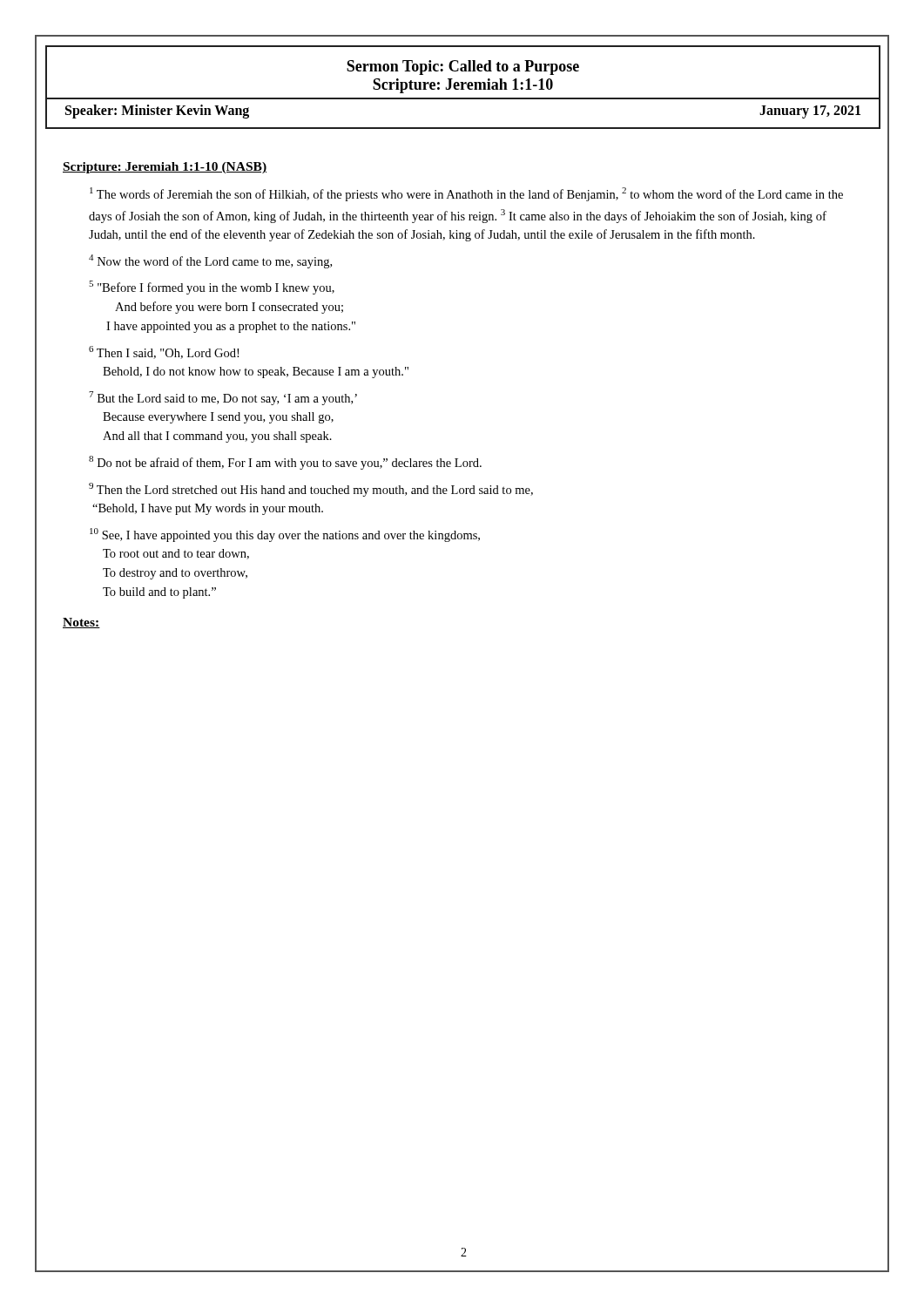Locate the text block containing "9 Then the Lord stretched out"
Screen dimensions: 1307x924
click(x=311, y=497)
